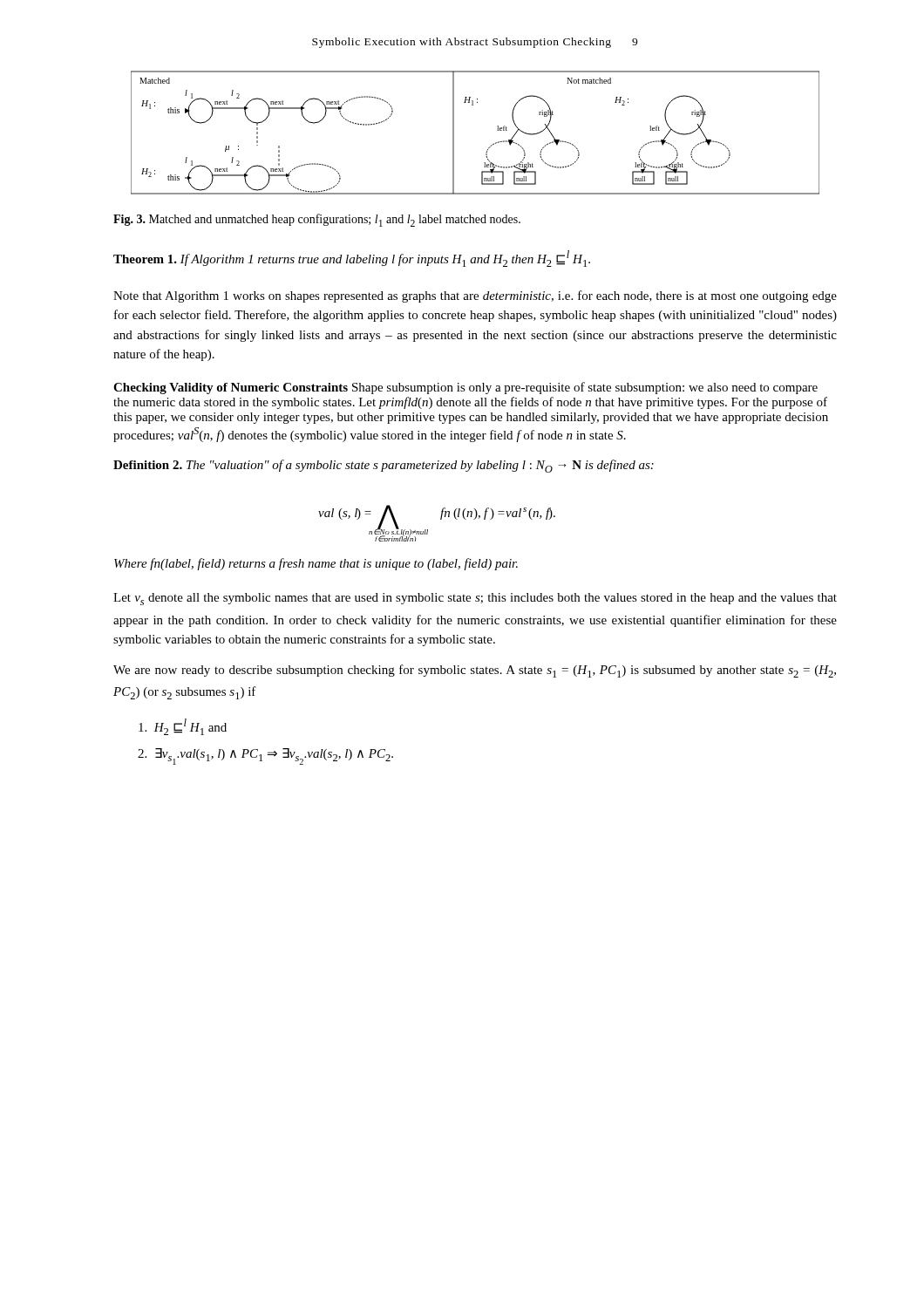Where is the passage that starts "2. ∃vs1.val(s1, l)"?

coord(266,756)
